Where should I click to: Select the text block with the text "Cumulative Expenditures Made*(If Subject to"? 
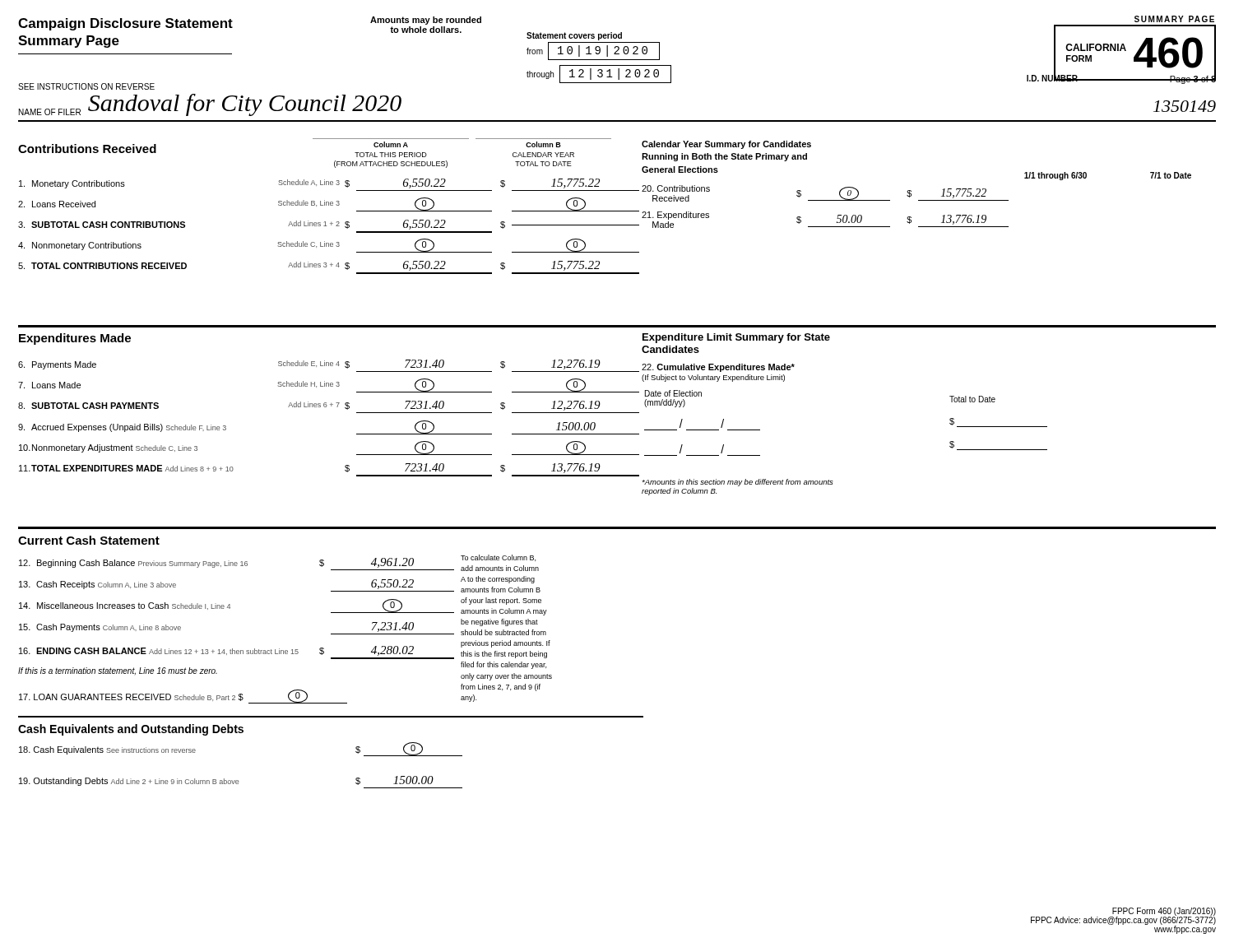718,368
